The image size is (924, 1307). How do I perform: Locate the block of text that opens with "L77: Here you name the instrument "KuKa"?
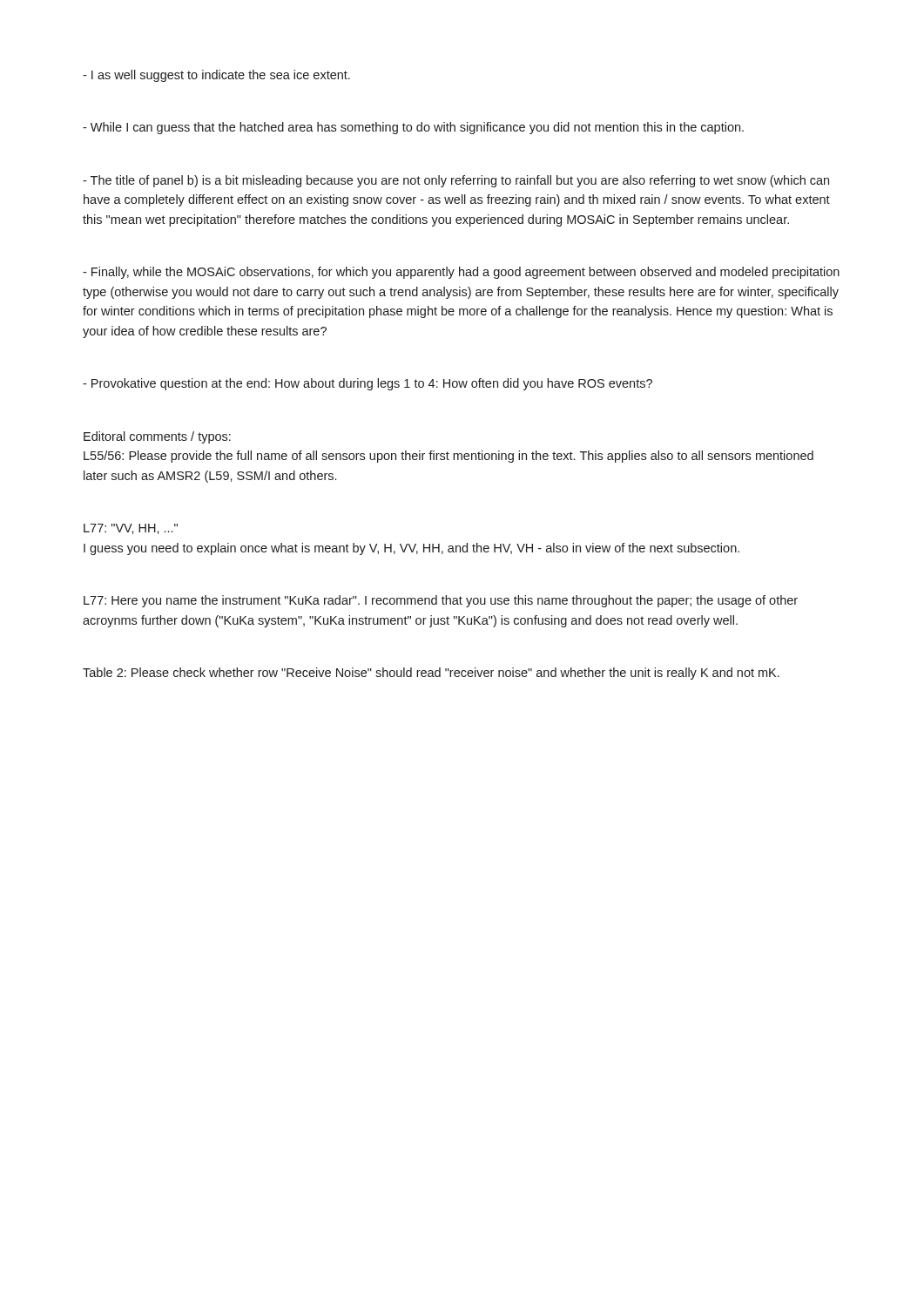pyautogui.click(x=440, y=610)
